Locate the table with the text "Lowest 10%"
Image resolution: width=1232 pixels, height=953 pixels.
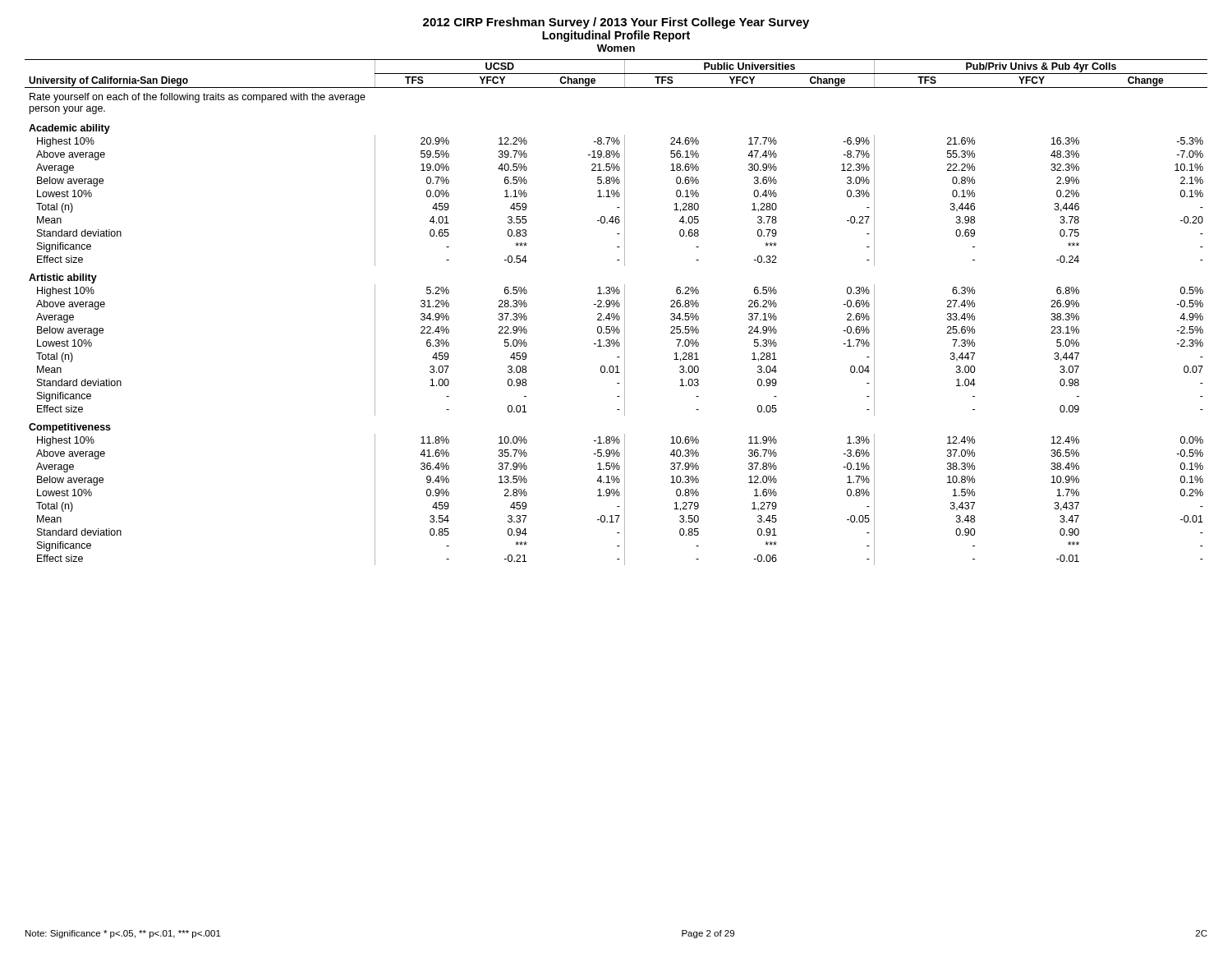point(616,312)
